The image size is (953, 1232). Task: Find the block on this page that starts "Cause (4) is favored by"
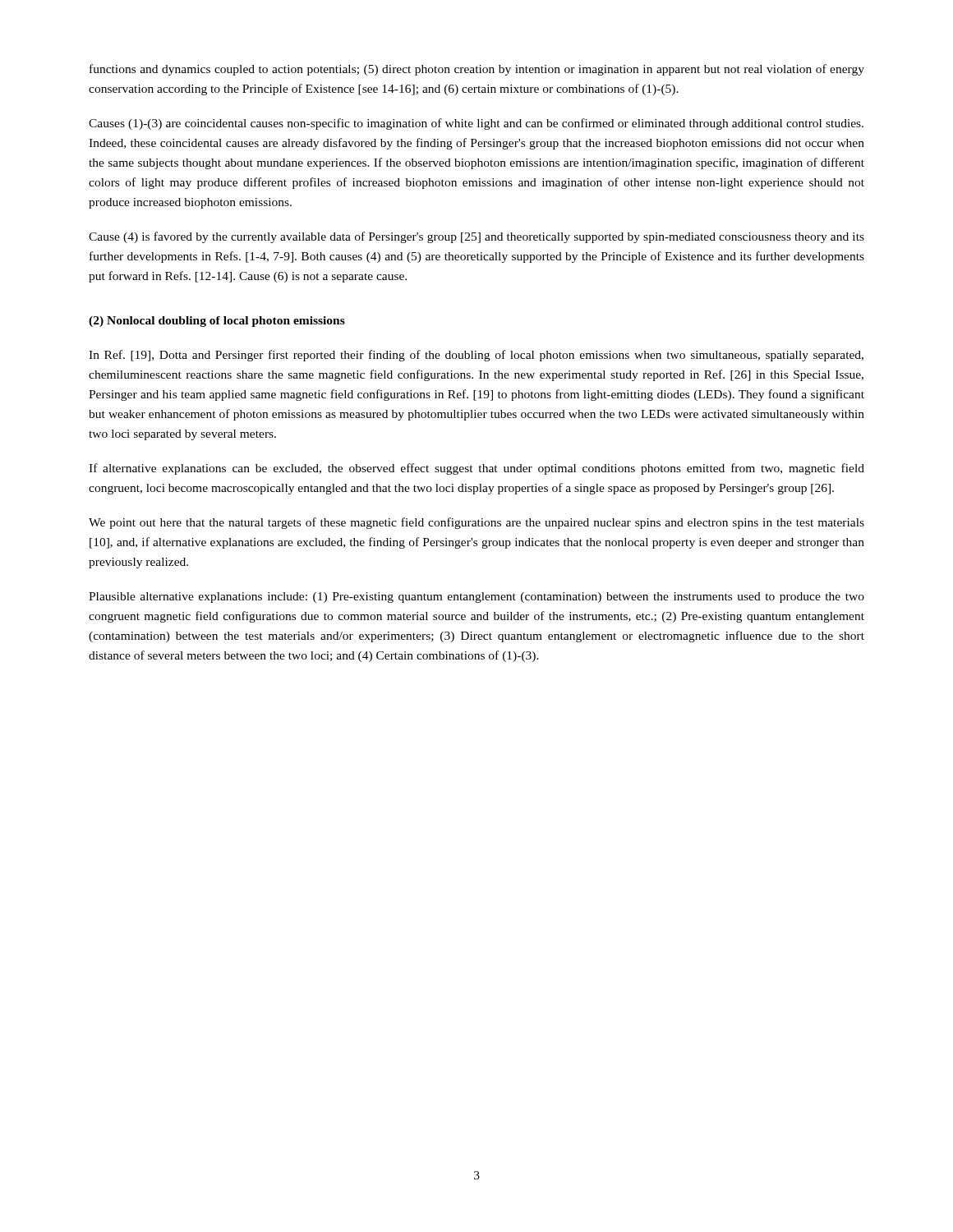click(x=476, y=256)
